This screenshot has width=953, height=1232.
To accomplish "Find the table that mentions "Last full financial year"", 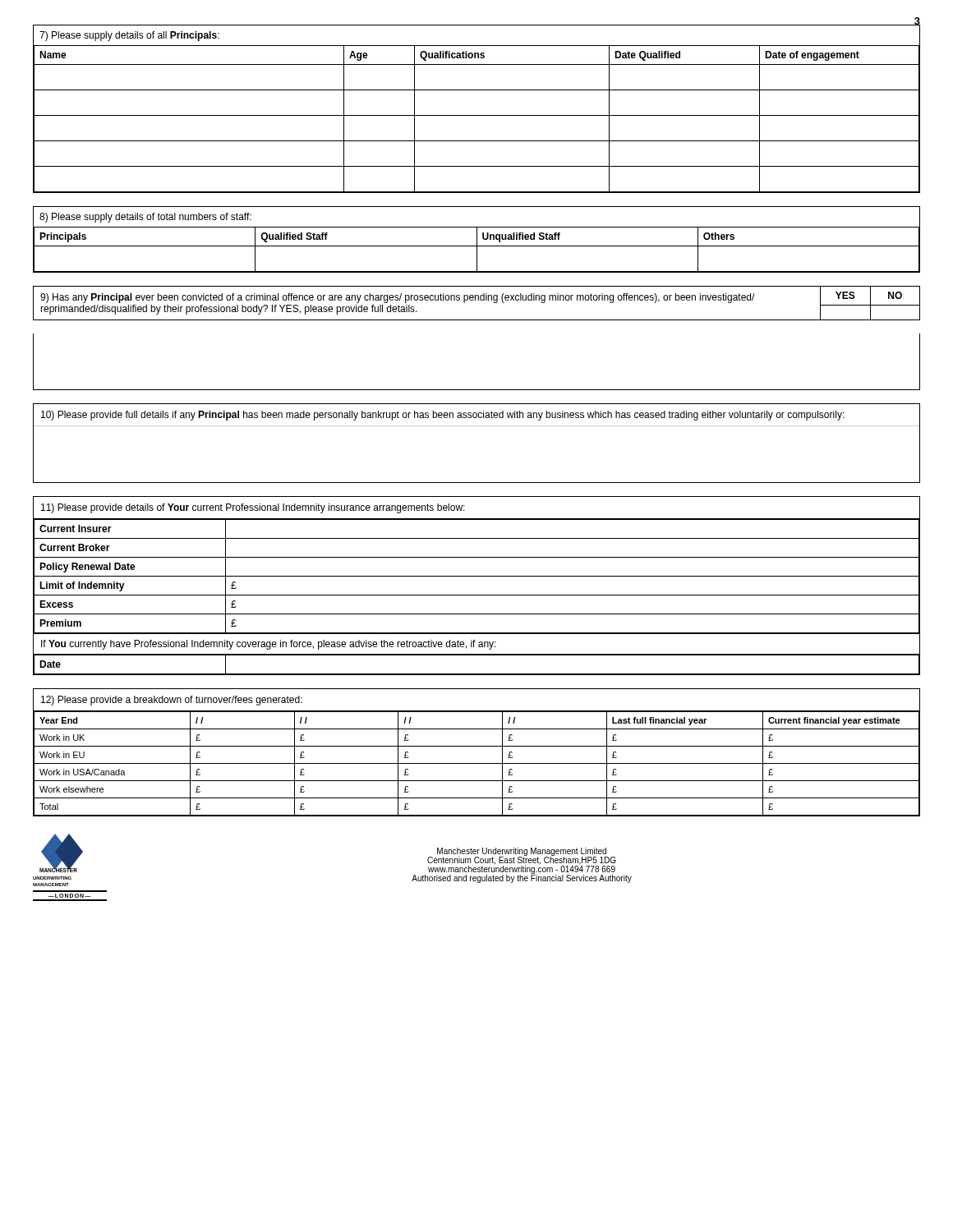I will [476, 752].
